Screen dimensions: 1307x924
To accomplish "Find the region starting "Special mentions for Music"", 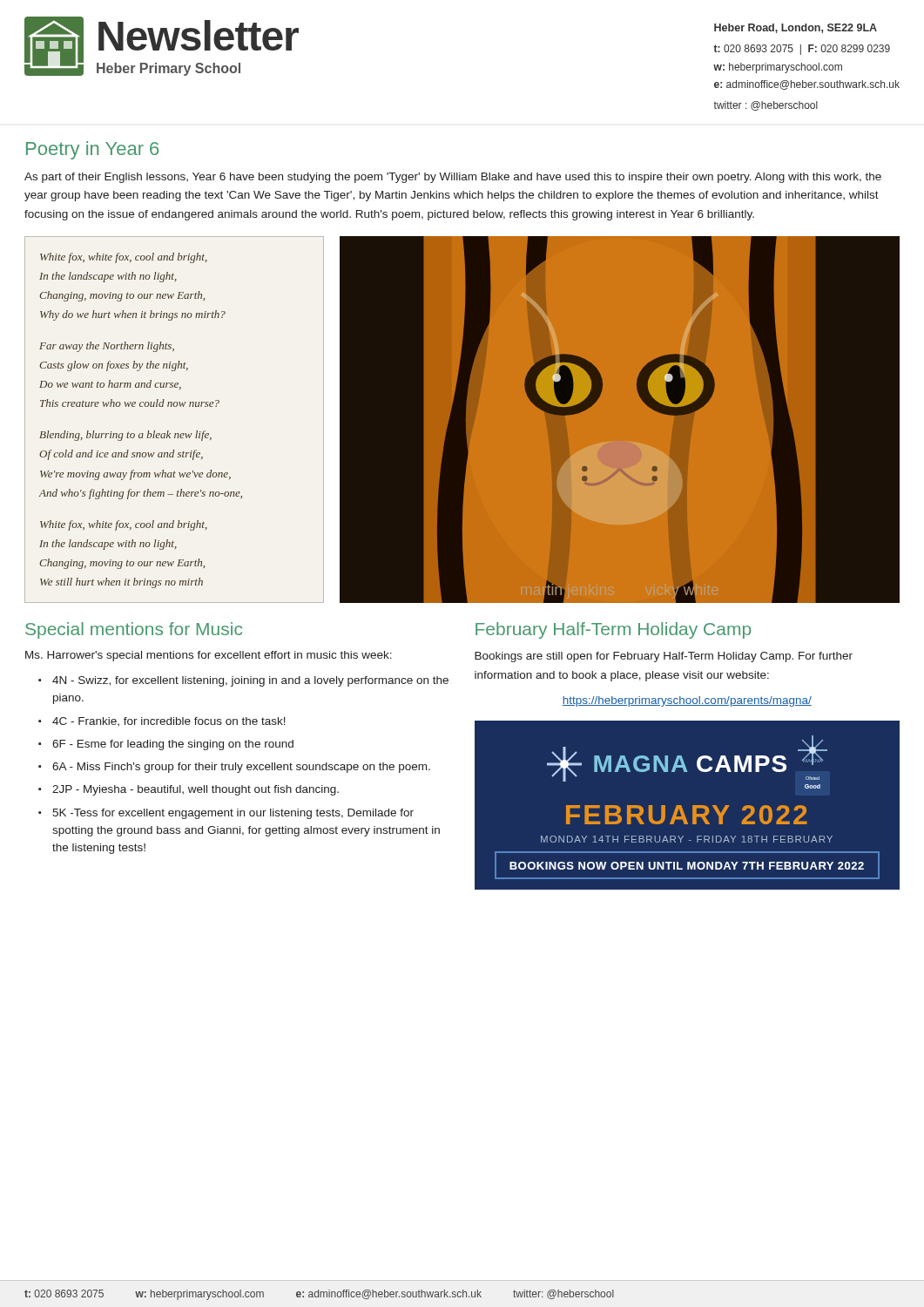I will 134,629.
